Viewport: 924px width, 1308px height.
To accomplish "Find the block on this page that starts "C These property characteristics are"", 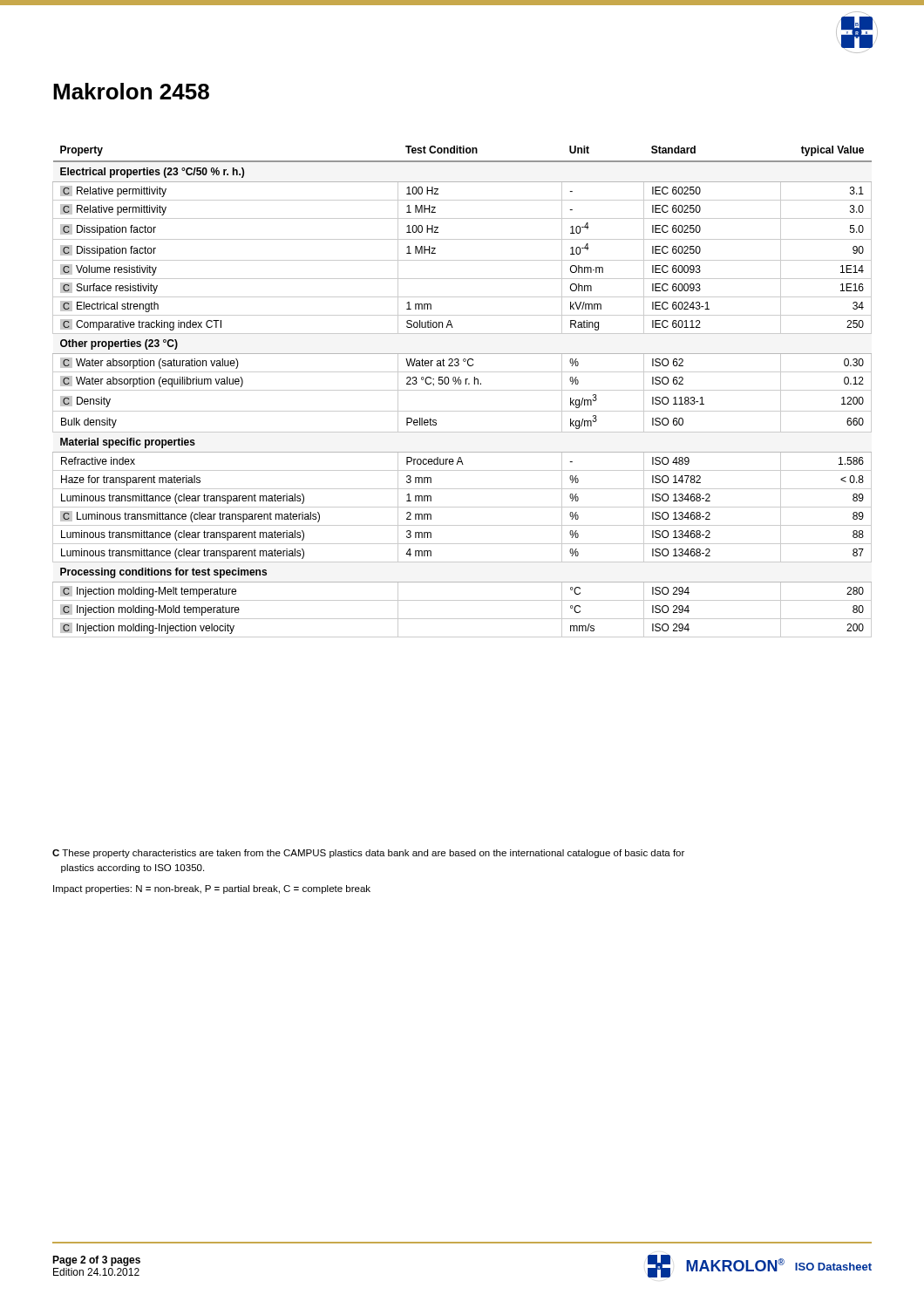I will (x=368, y=854).
